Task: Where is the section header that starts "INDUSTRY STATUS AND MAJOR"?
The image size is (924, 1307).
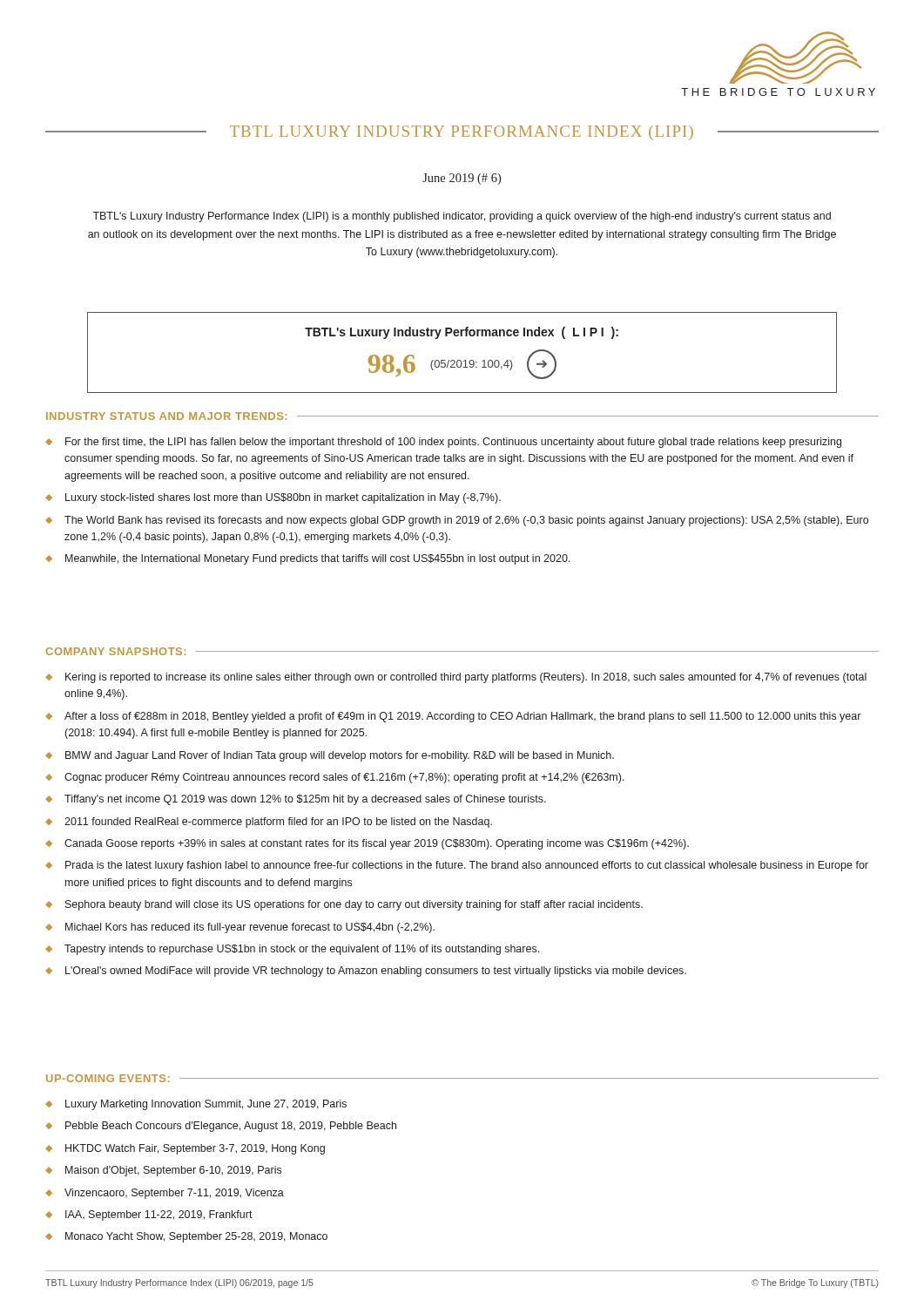Action: tap(462, 416)
